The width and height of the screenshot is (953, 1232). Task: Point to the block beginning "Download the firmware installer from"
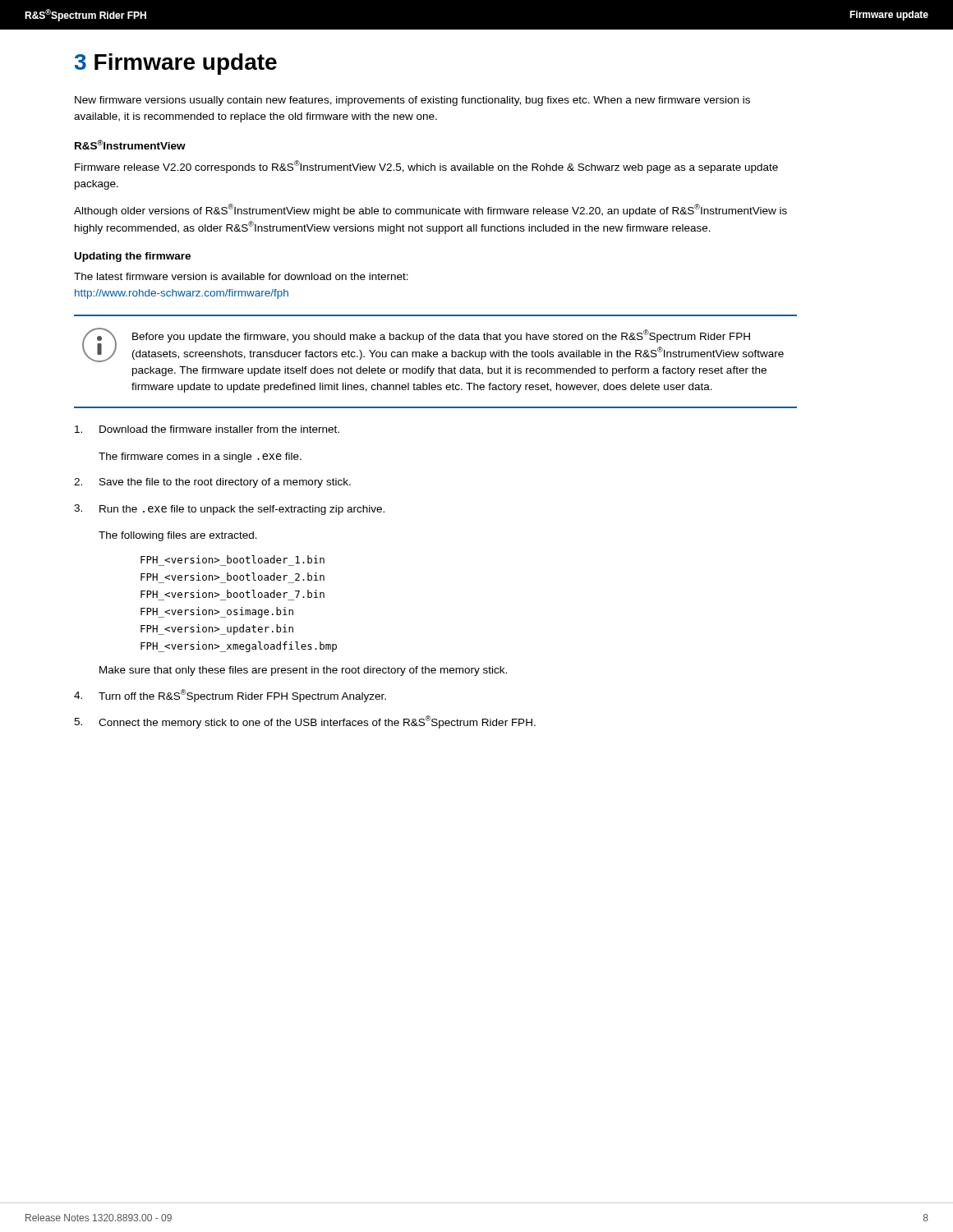207,430
